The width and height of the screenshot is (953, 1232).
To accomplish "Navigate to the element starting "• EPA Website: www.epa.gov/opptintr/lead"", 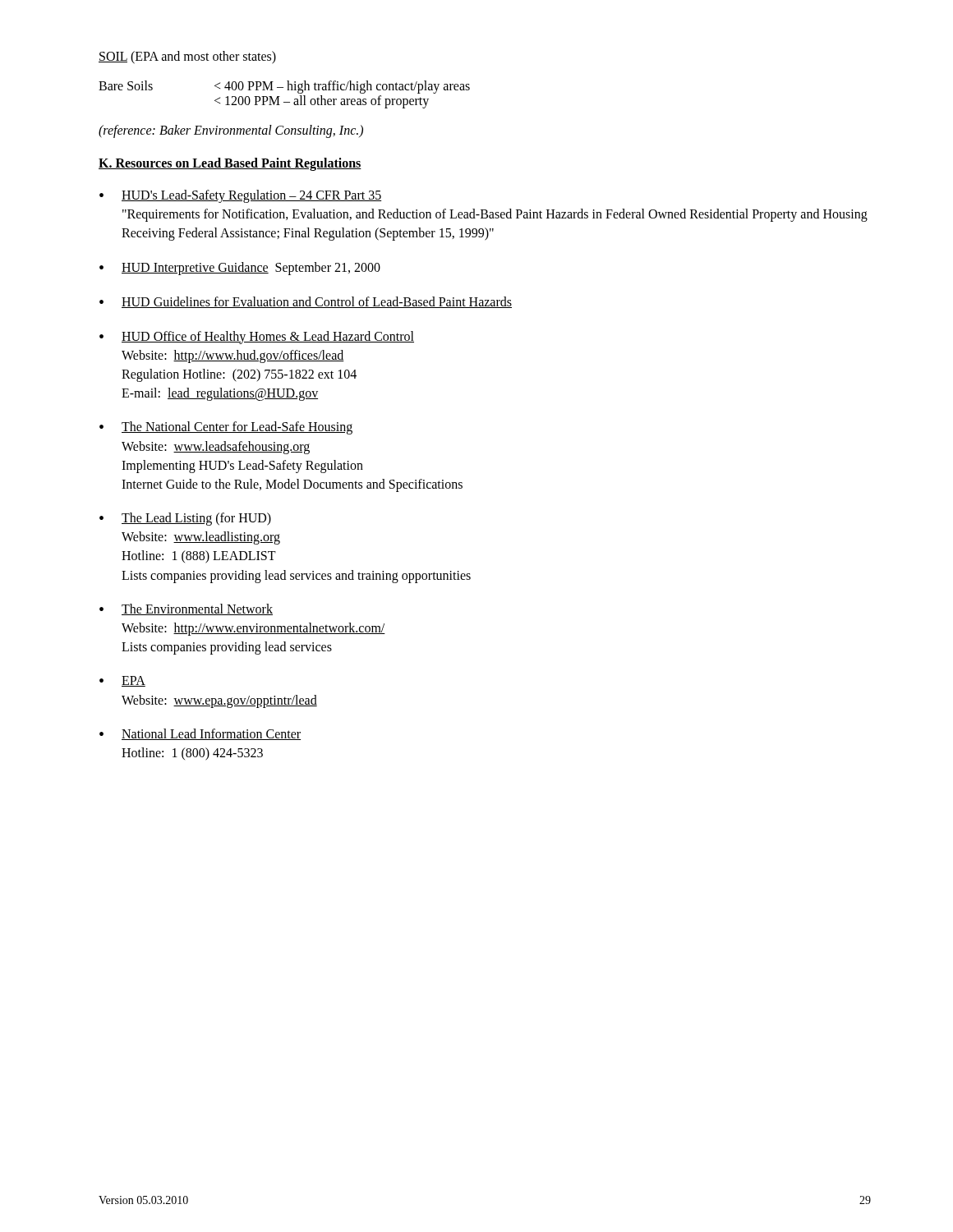I will 122,681.
